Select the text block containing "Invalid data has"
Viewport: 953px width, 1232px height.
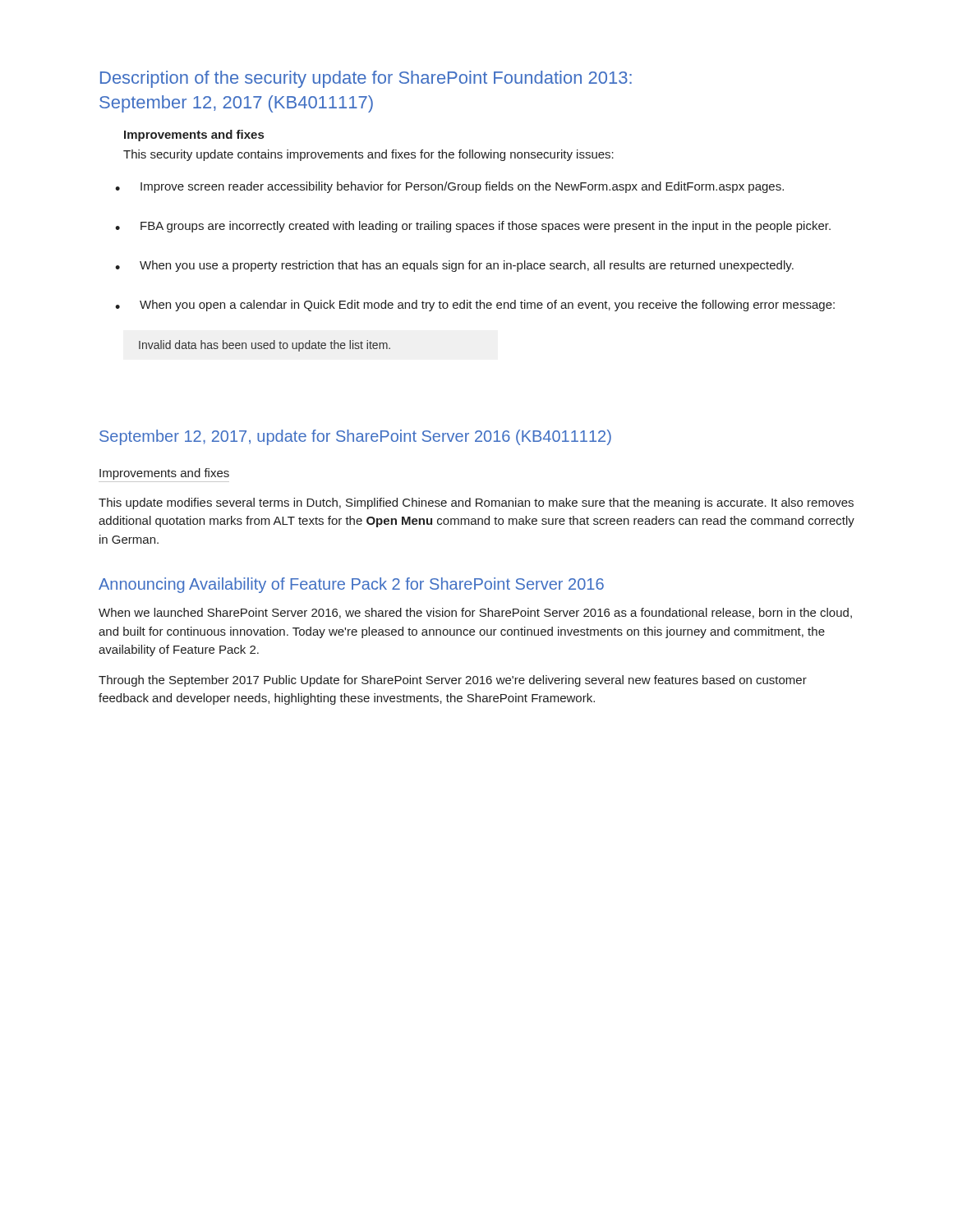[x=265, y=345]
